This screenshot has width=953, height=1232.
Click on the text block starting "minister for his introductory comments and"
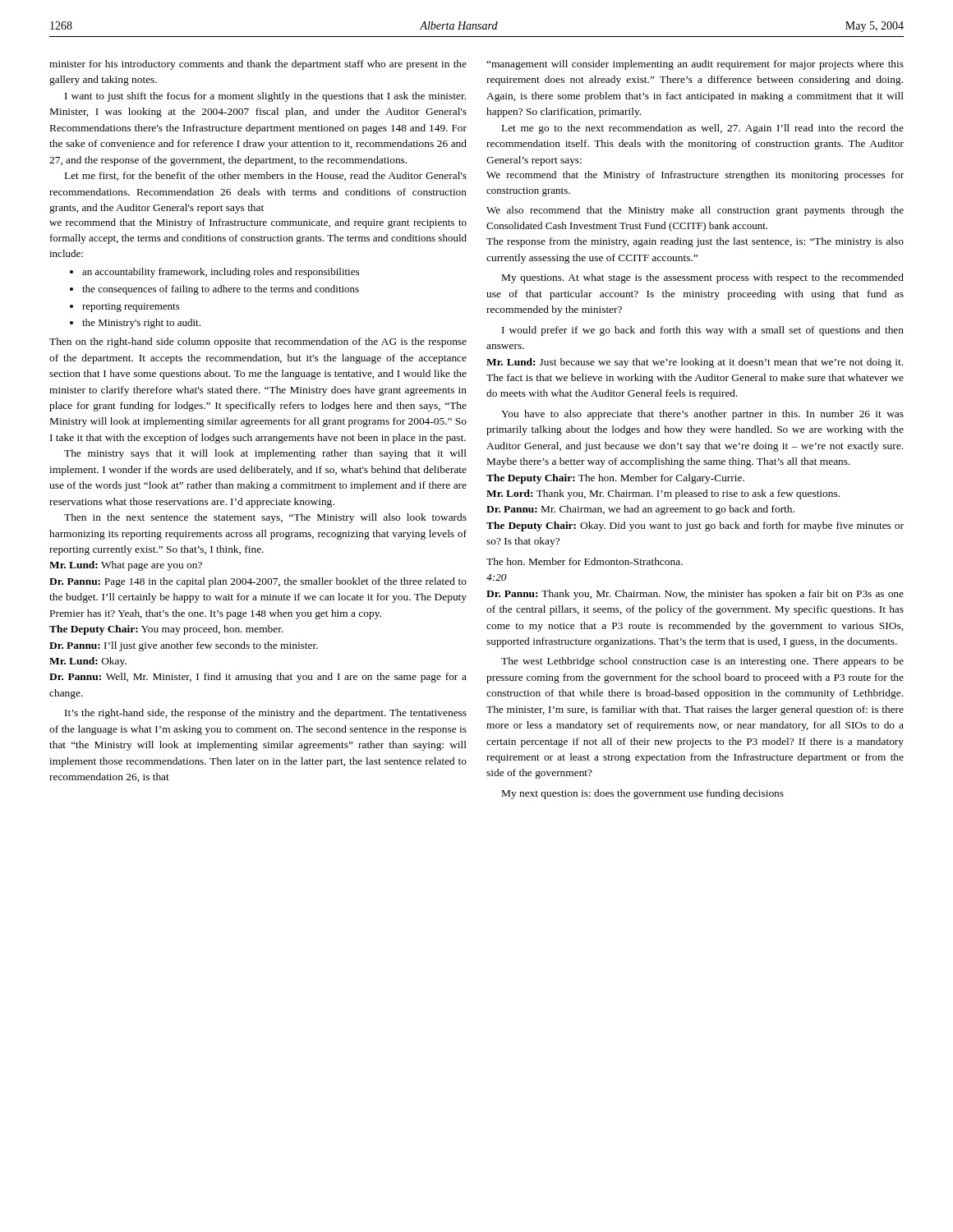(x=258, y=72)
